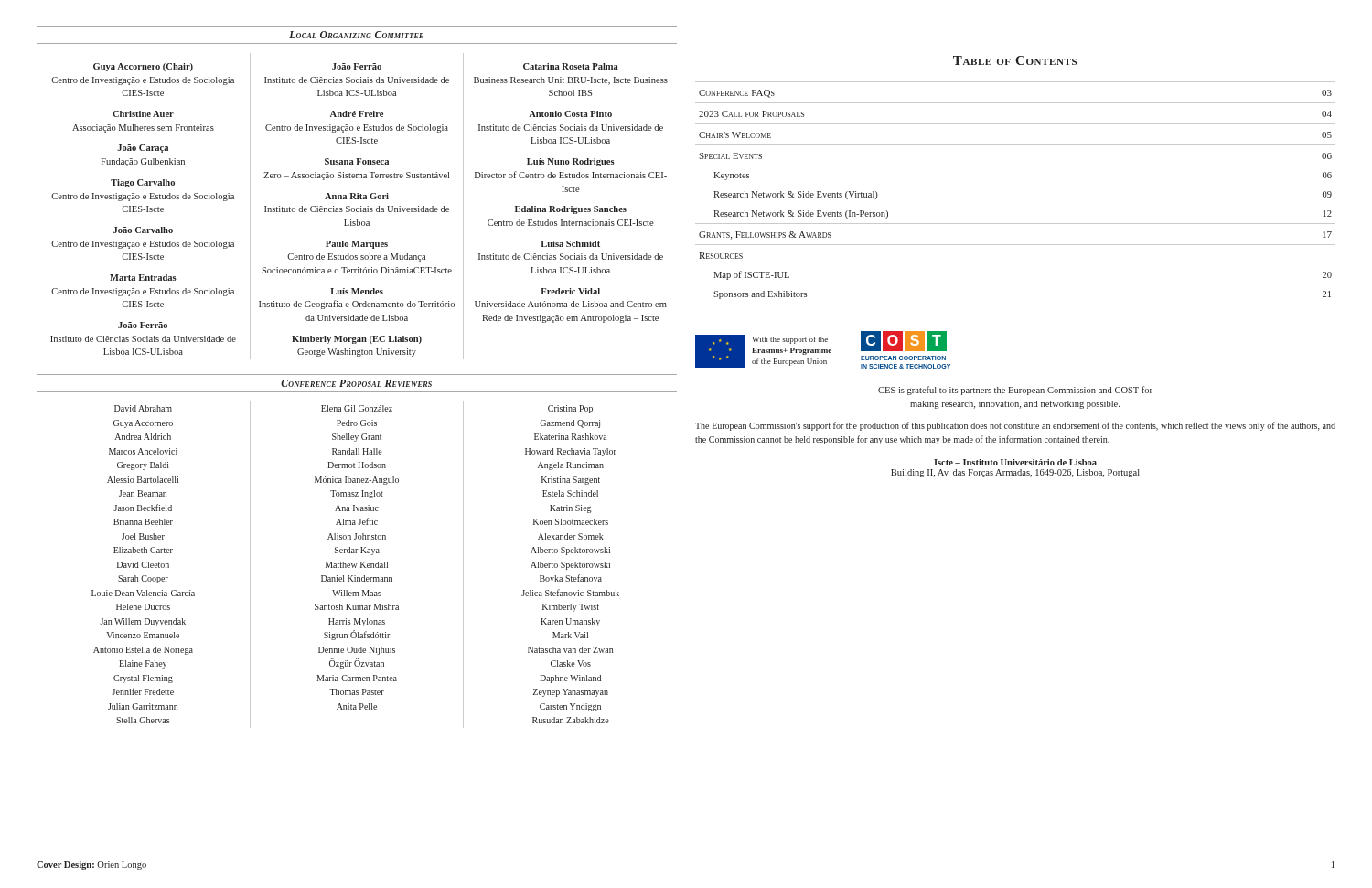
Task: Click the passage that begins "Elena Gil González Pedro"
Action: pos(357,557)
